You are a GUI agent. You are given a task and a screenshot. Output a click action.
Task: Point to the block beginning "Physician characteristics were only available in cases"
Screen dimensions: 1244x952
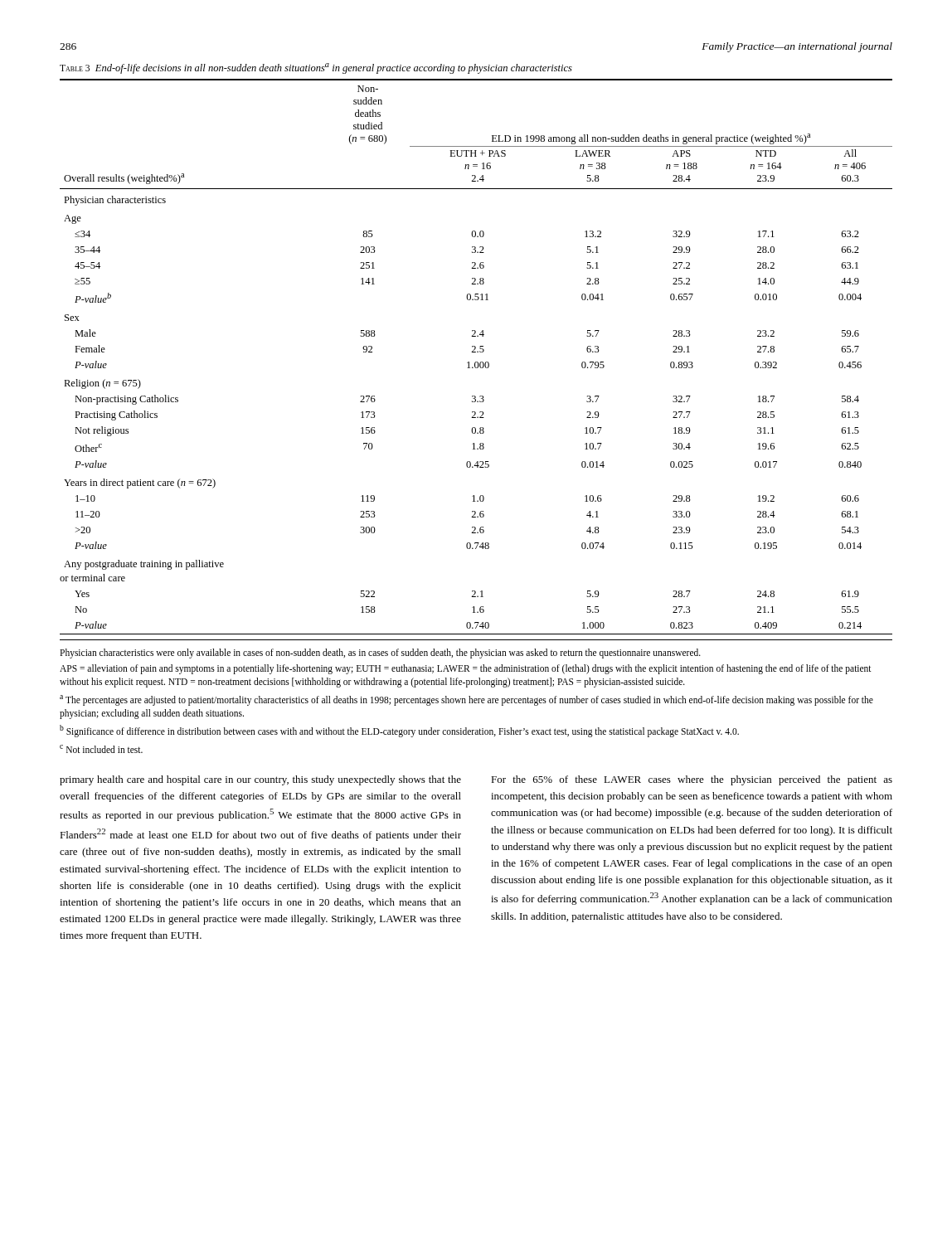click(476, 701)
